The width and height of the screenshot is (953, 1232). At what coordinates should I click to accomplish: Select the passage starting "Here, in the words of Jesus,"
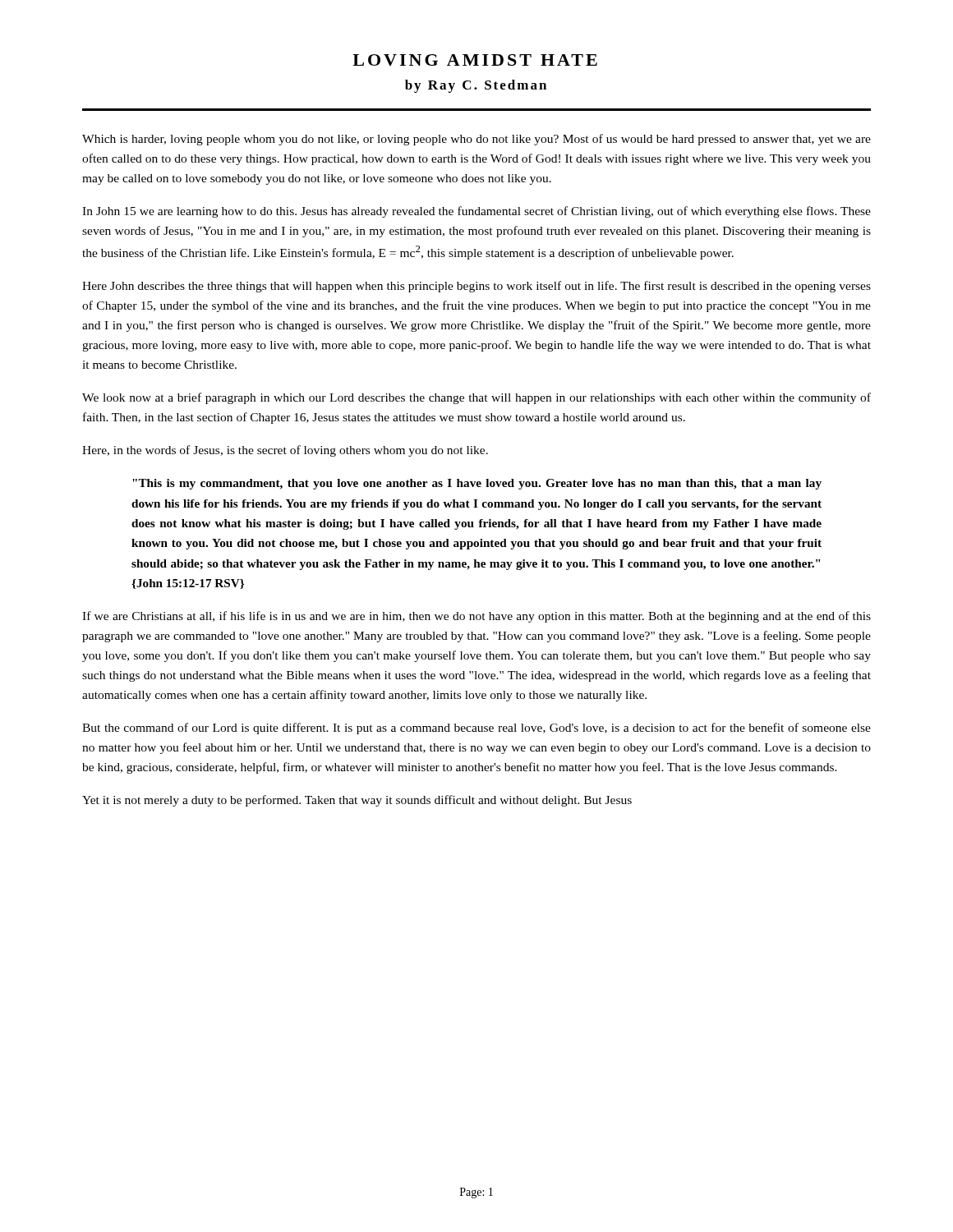tap(285, 450)
